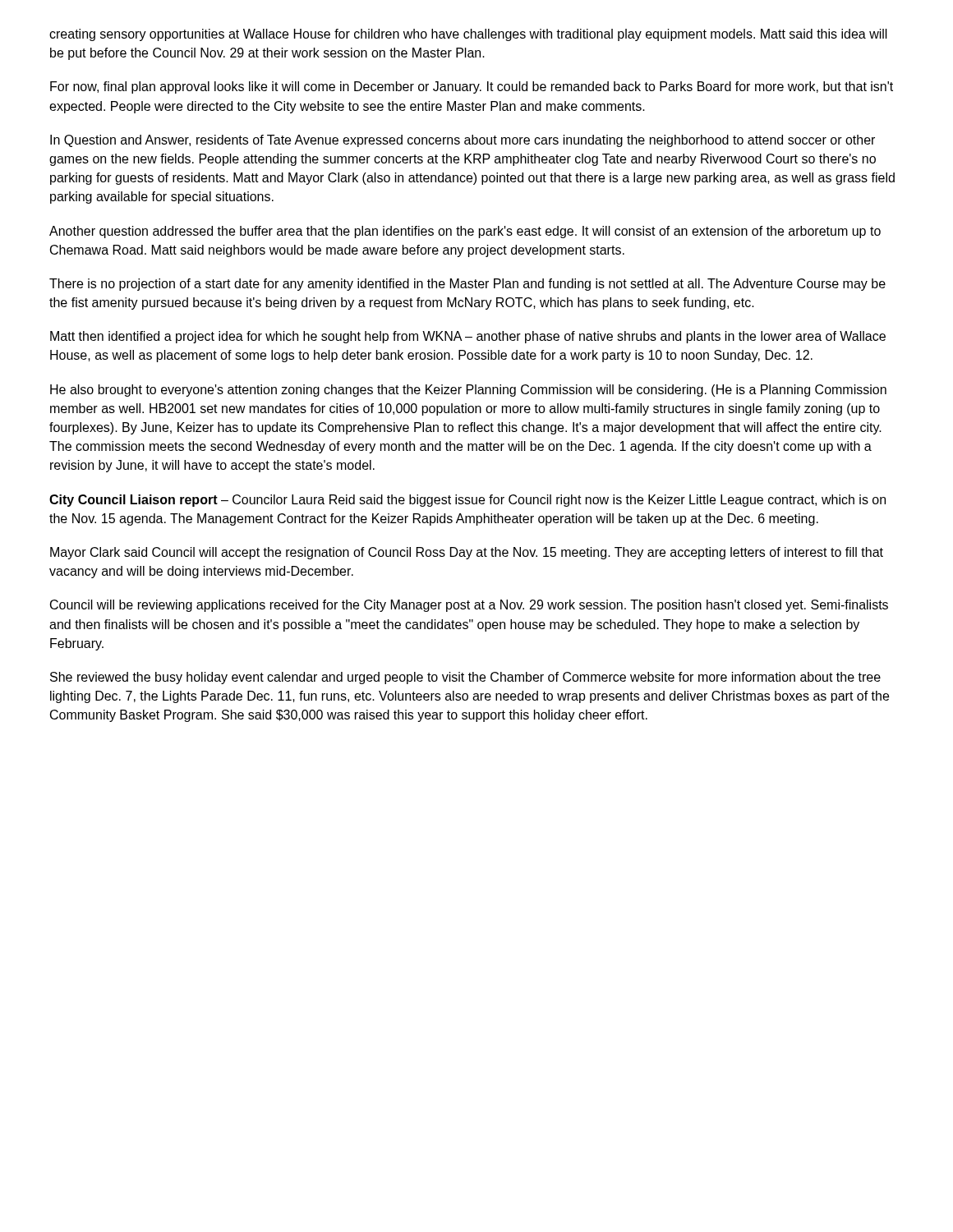The width and height of the screenshot is (953, 1232).
Task: Locate the block of text that opens with "creating sensory opportunities at Wallace"
Action: click(468, 44)
